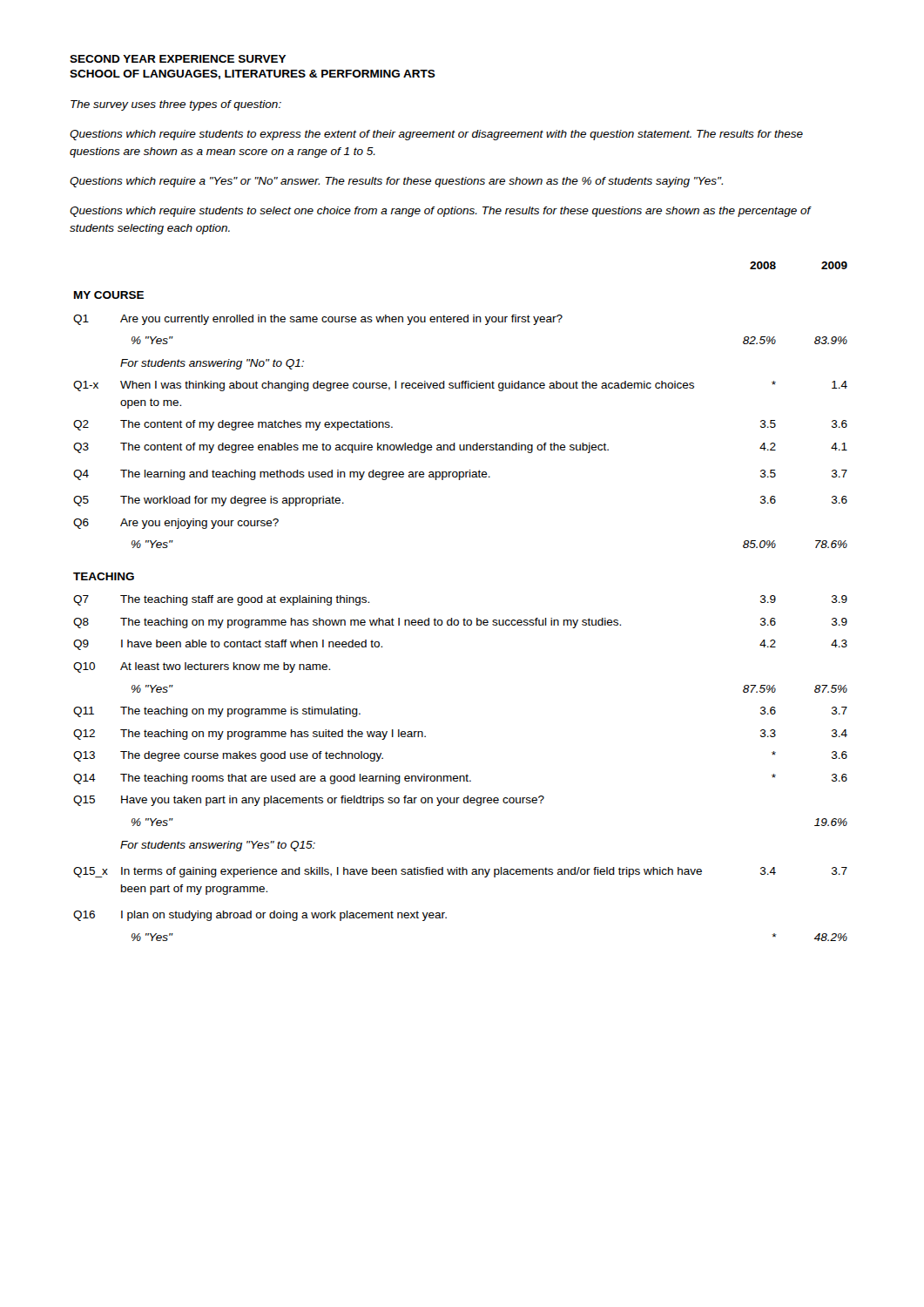Image resolution: width=924 pixels, height=1307 pixels.
Task: Find the text starting "SECOND YEAR EXPERIENCE SURVEY"
Action: 178,59
